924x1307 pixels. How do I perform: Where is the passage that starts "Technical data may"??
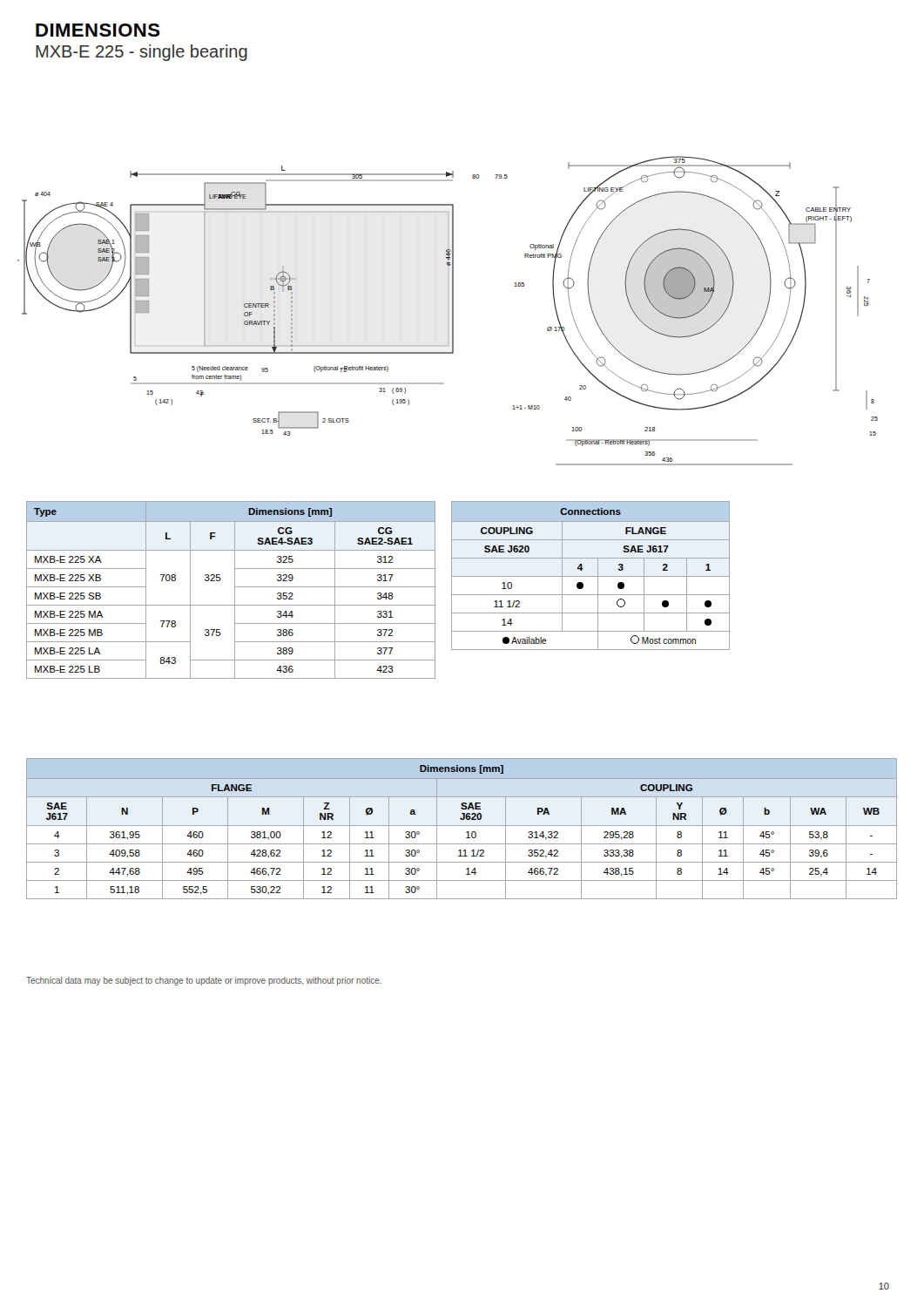tap(204, 981)
